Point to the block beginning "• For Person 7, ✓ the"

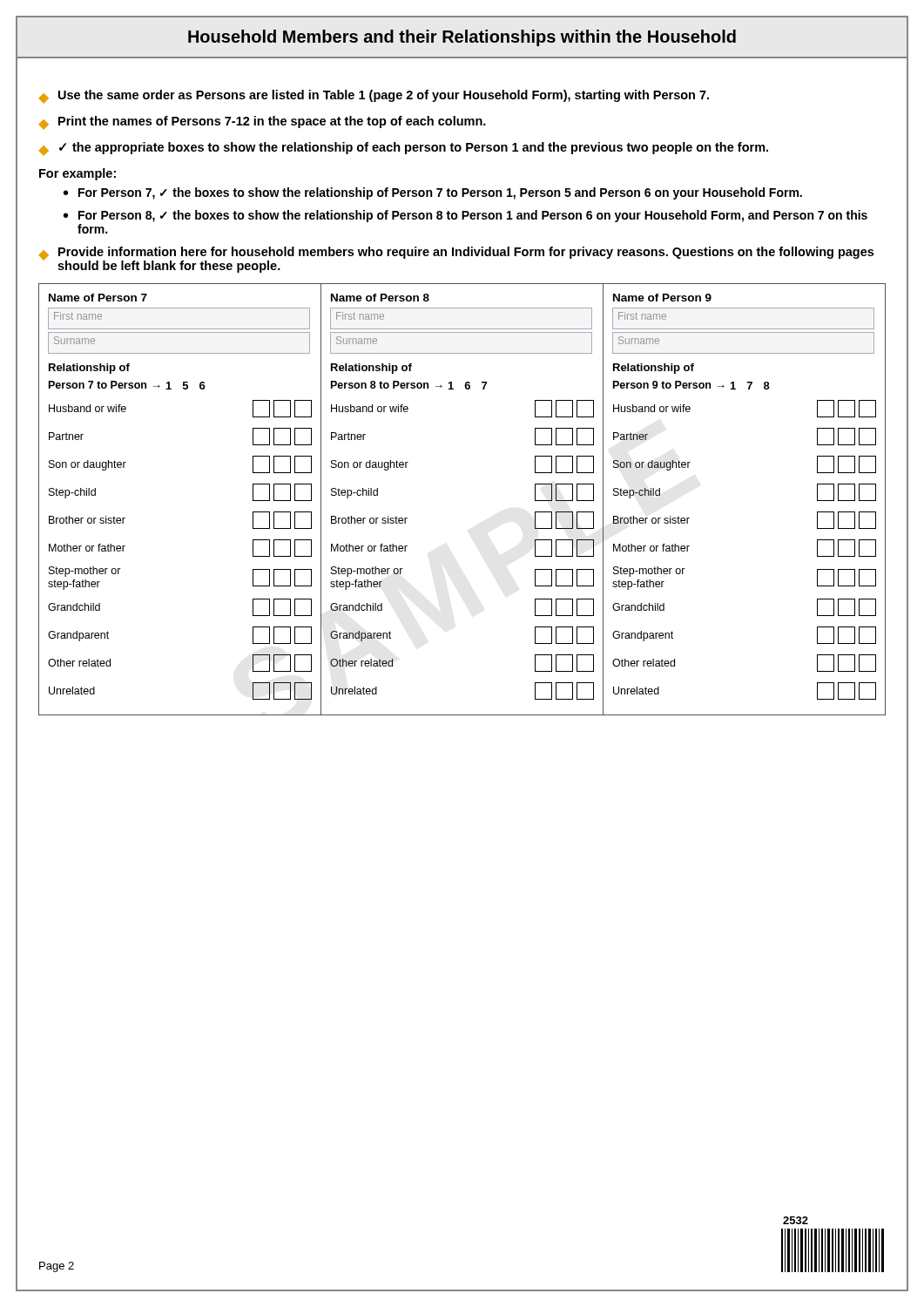pyautogui.click(x=474, y=193)
